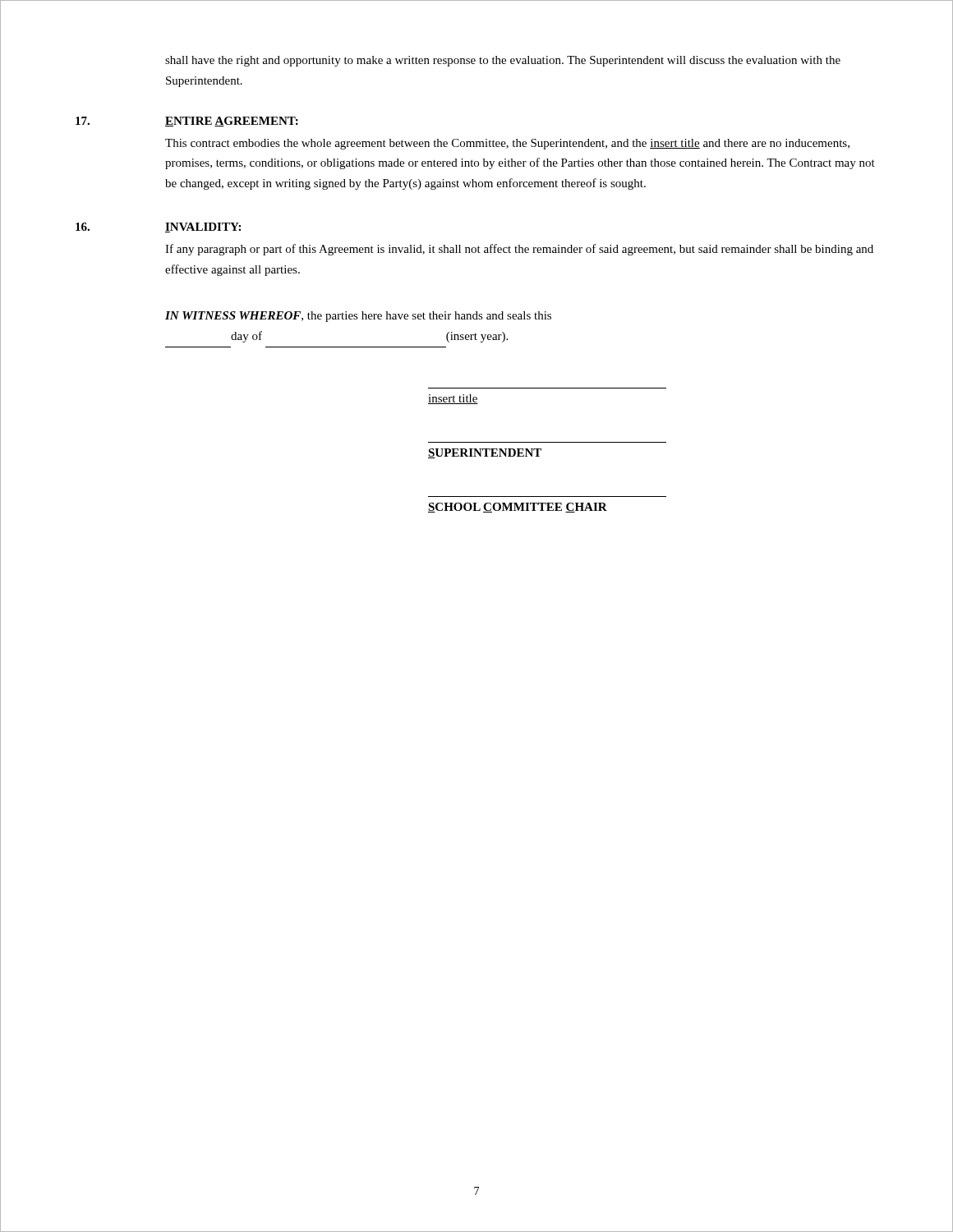Point to the region starting "IN WITNESS WHEREOF,"
This screenshot has width=953, height=1232.
tap(358, 328)
